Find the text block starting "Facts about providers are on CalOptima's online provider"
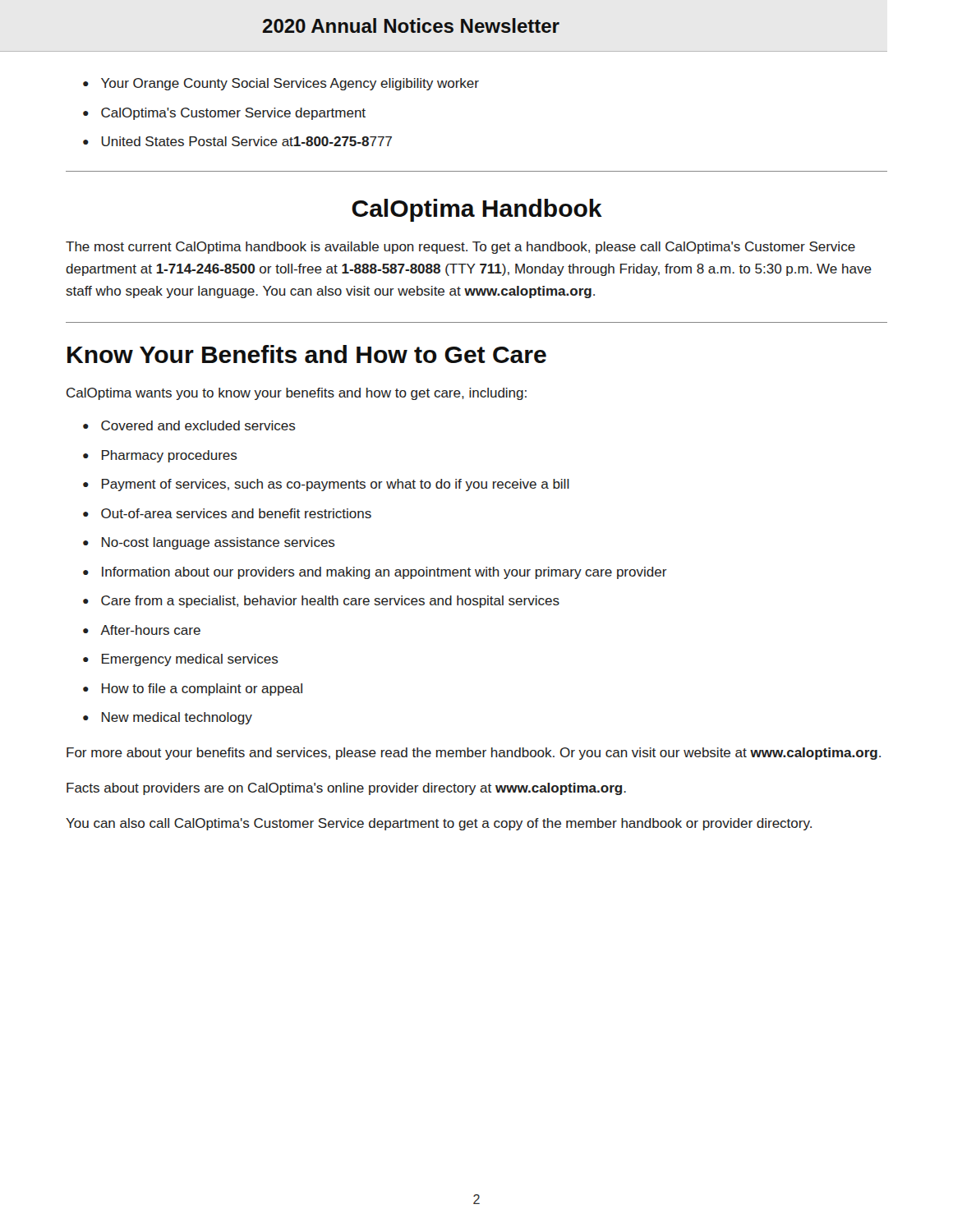 346,788
